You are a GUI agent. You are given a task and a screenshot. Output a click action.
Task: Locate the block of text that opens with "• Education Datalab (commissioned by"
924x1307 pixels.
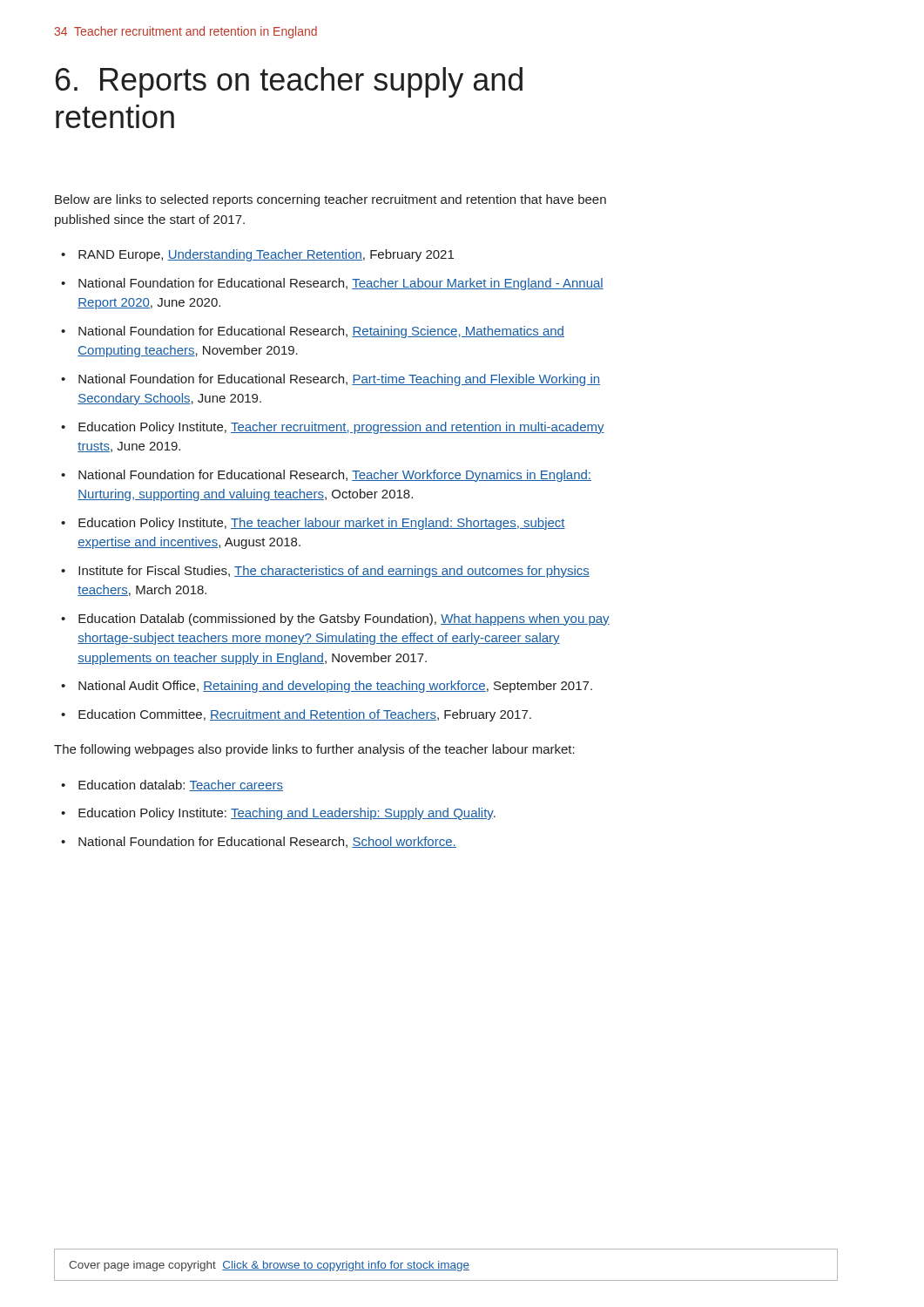pos(341,638)
